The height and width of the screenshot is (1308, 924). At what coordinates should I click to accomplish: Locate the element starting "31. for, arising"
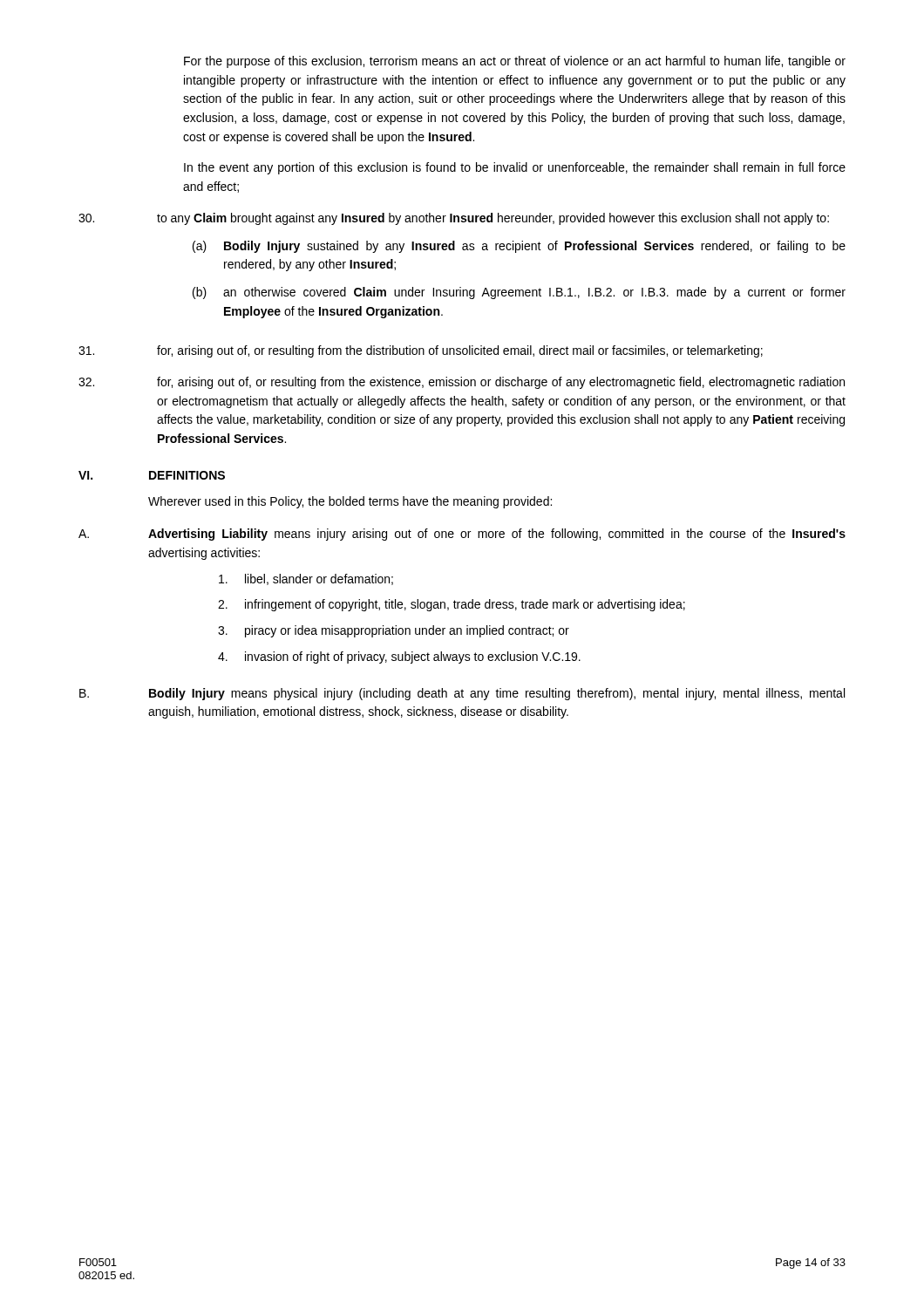pos(462,352)
